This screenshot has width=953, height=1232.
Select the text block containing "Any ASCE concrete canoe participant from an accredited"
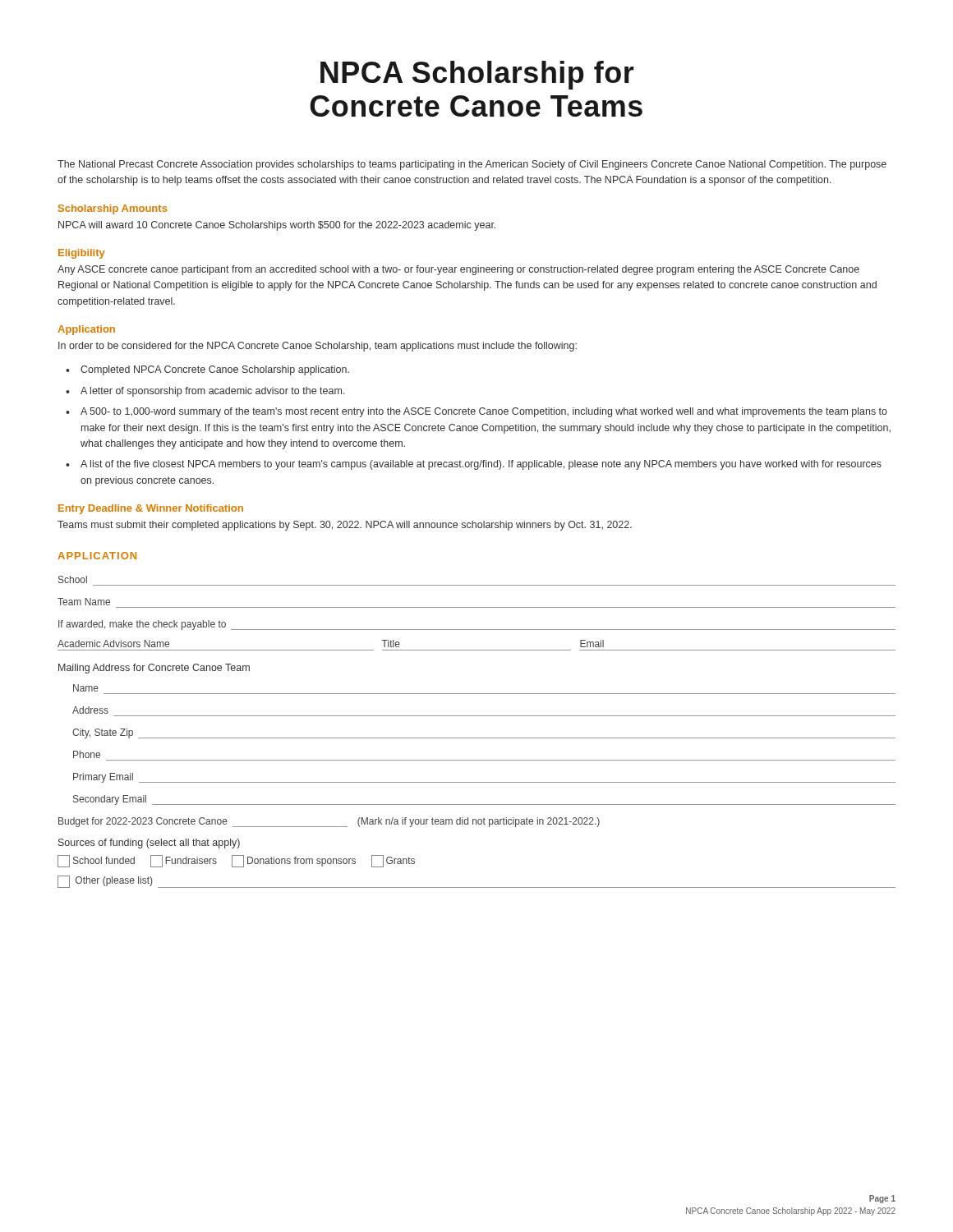pyautogui.click(x=467, y=285)
